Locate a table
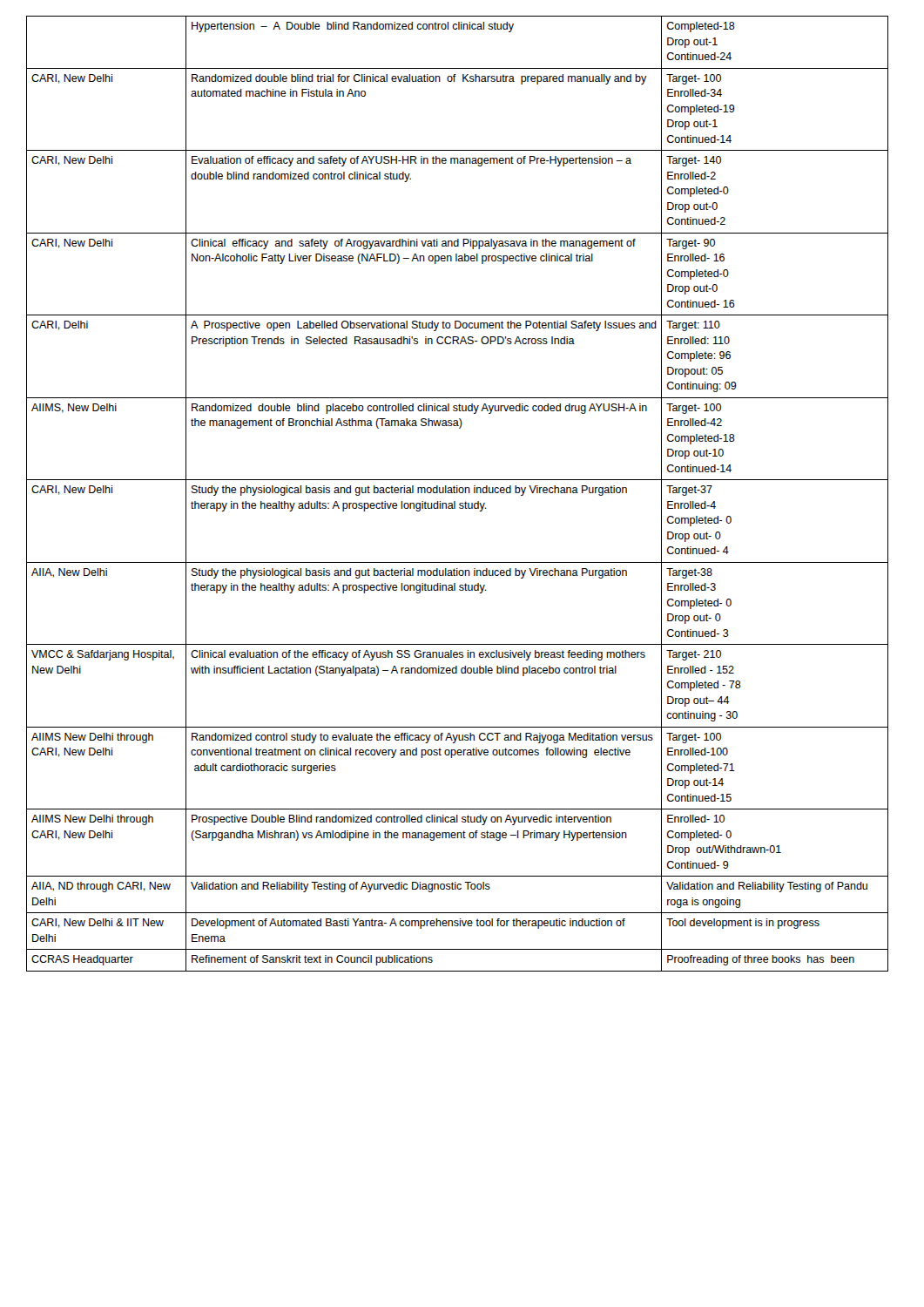Viewport: 924px width, 1307px height. click(457, 493)
